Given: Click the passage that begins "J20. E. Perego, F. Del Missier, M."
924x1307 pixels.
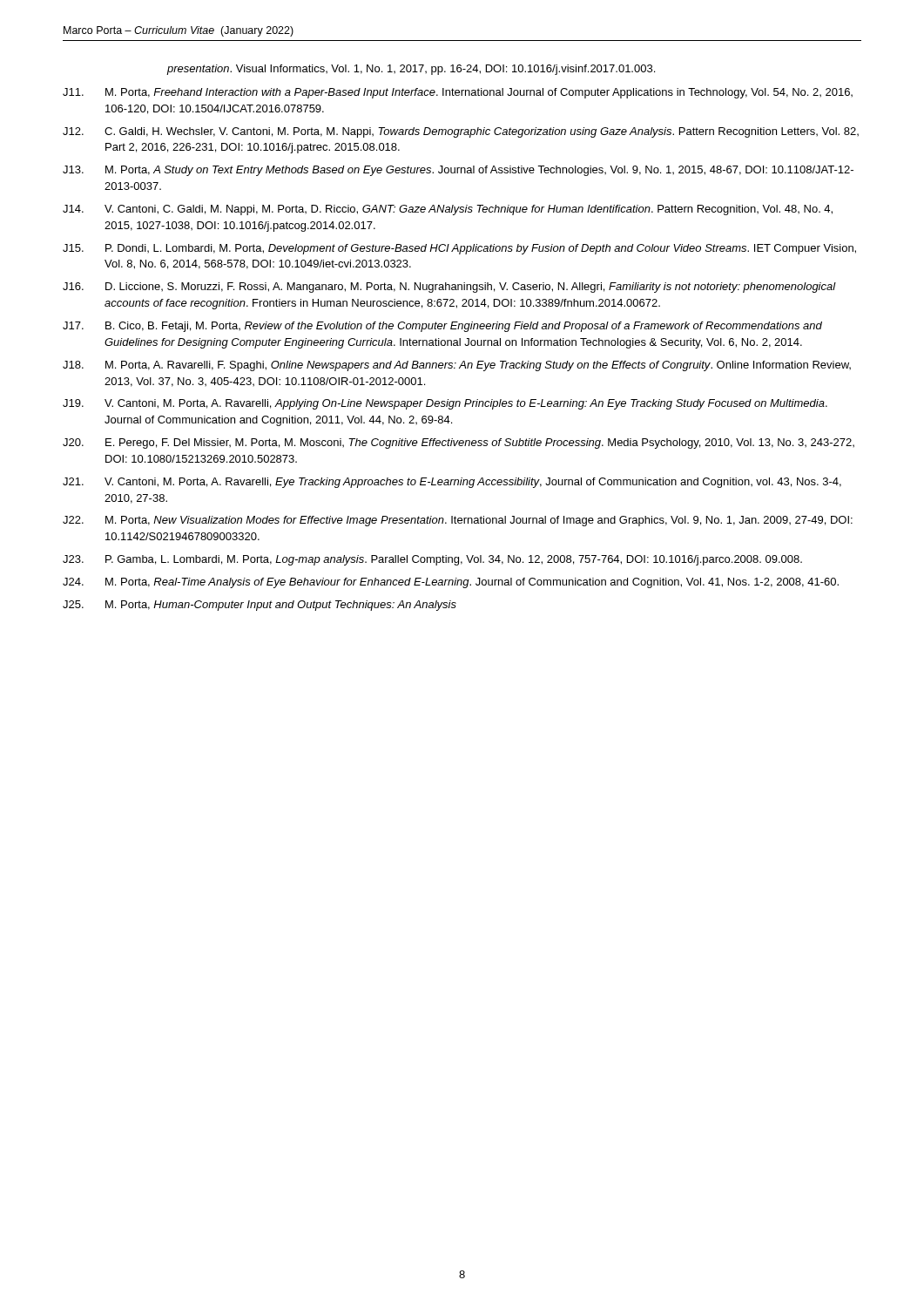Looking at the screenshot, I should tap(462, 451).
